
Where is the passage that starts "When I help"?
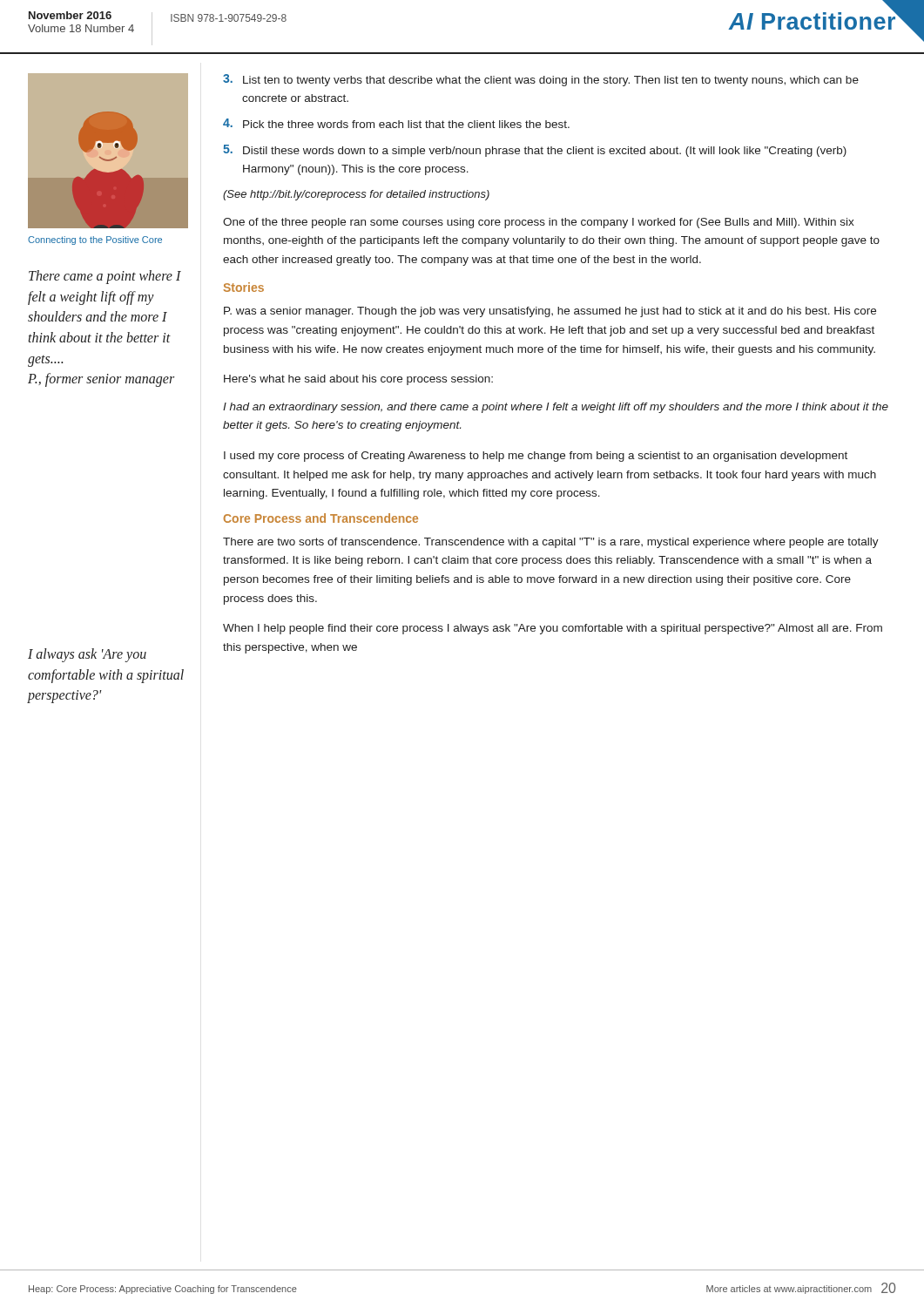coord(553,637)
